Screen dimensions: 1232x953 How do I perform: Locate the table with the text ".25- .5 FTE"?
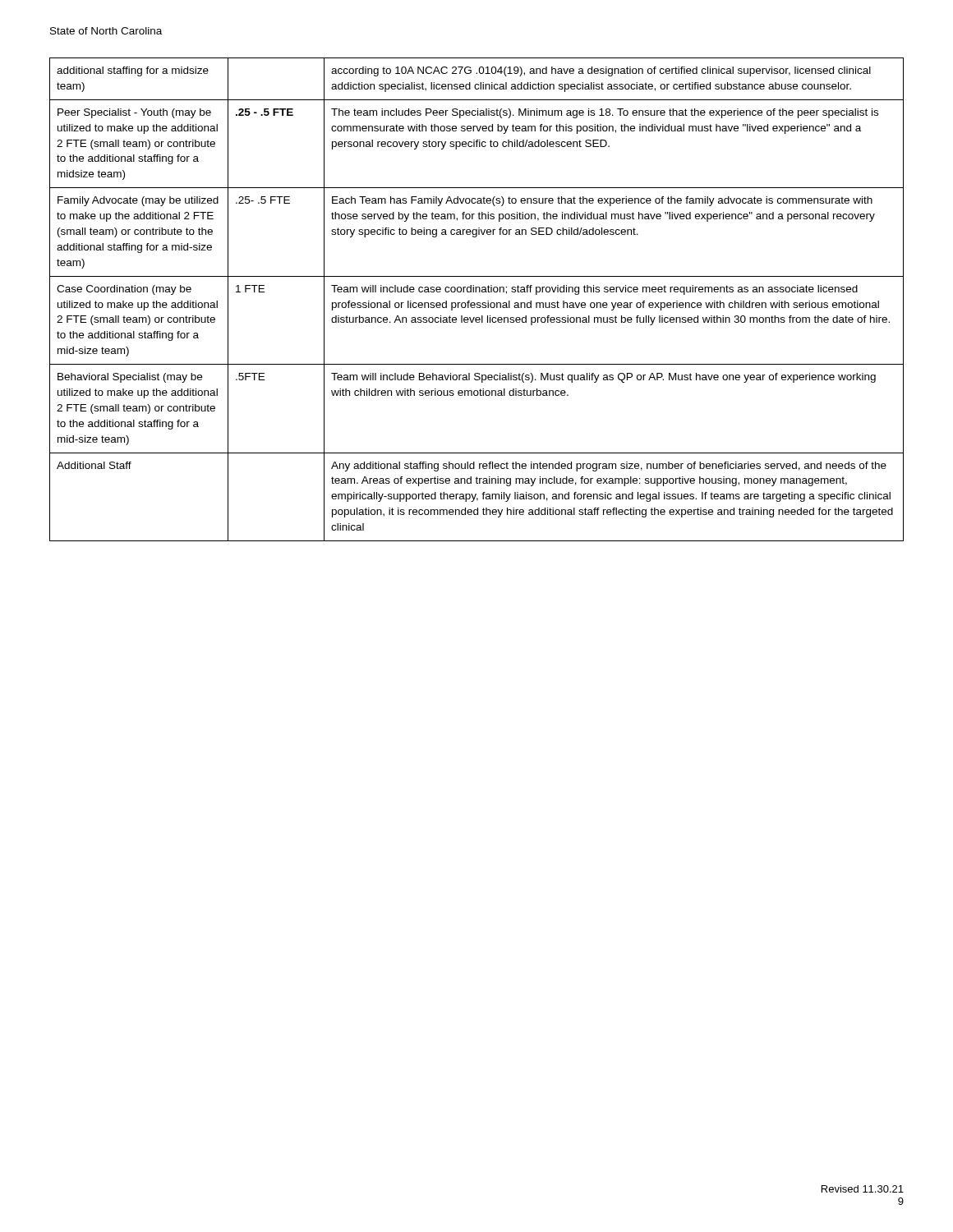[x=476, y=299]
